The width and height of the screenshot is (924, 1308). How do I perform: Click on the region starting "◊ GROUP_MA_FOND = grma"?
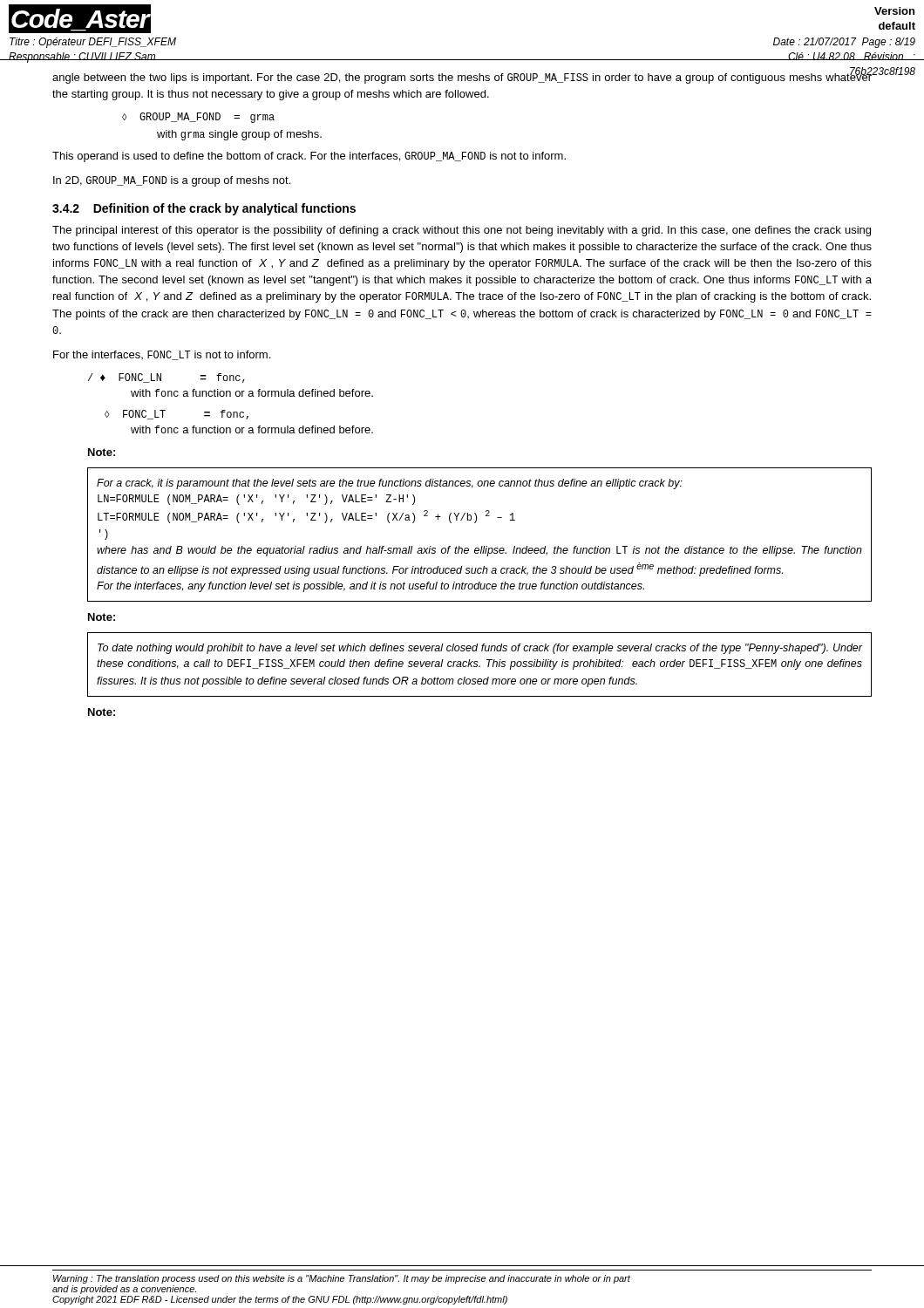(198, 117)
